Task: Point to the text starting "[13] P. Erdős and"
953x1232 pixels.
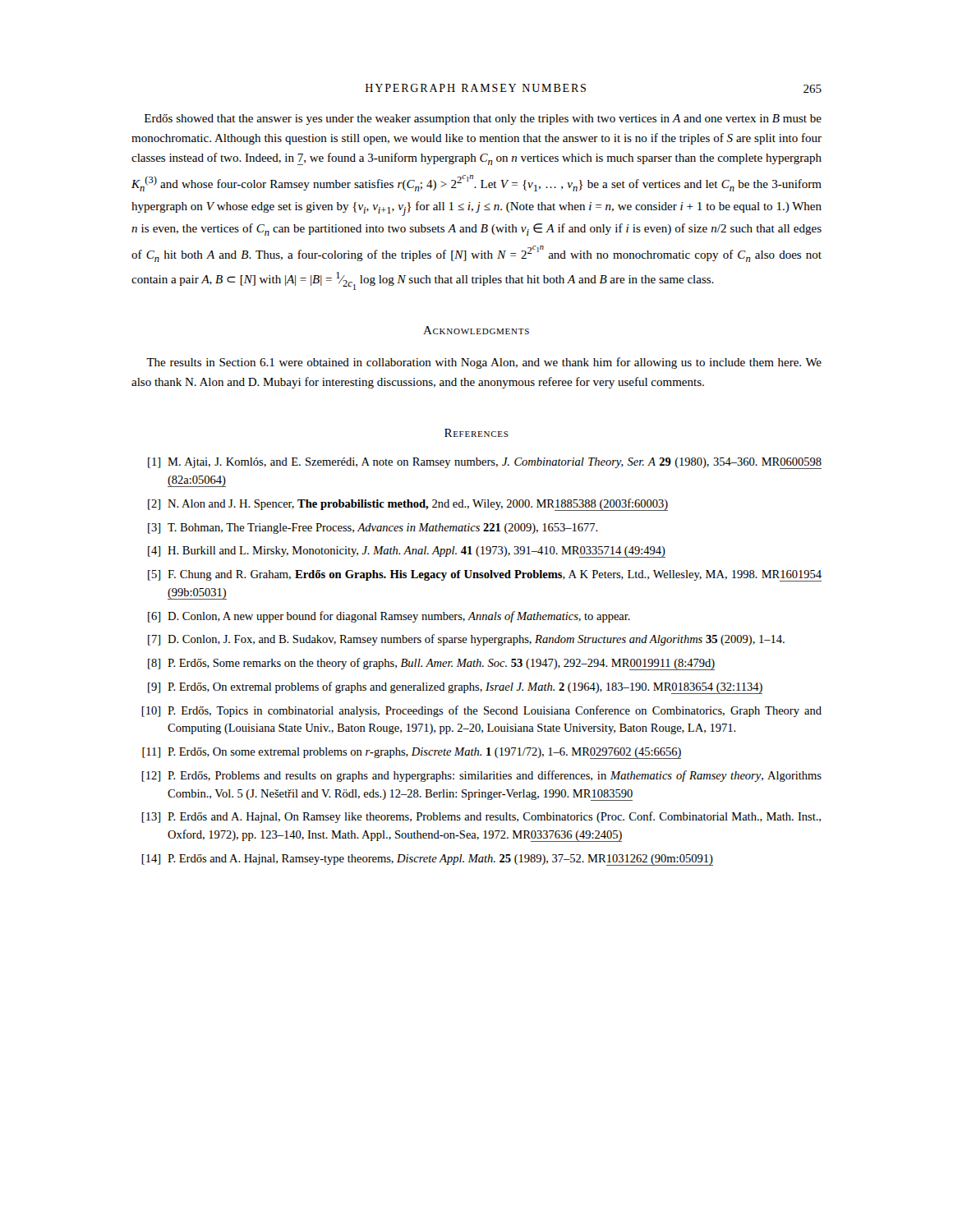Action: click(x=476, y=826)
